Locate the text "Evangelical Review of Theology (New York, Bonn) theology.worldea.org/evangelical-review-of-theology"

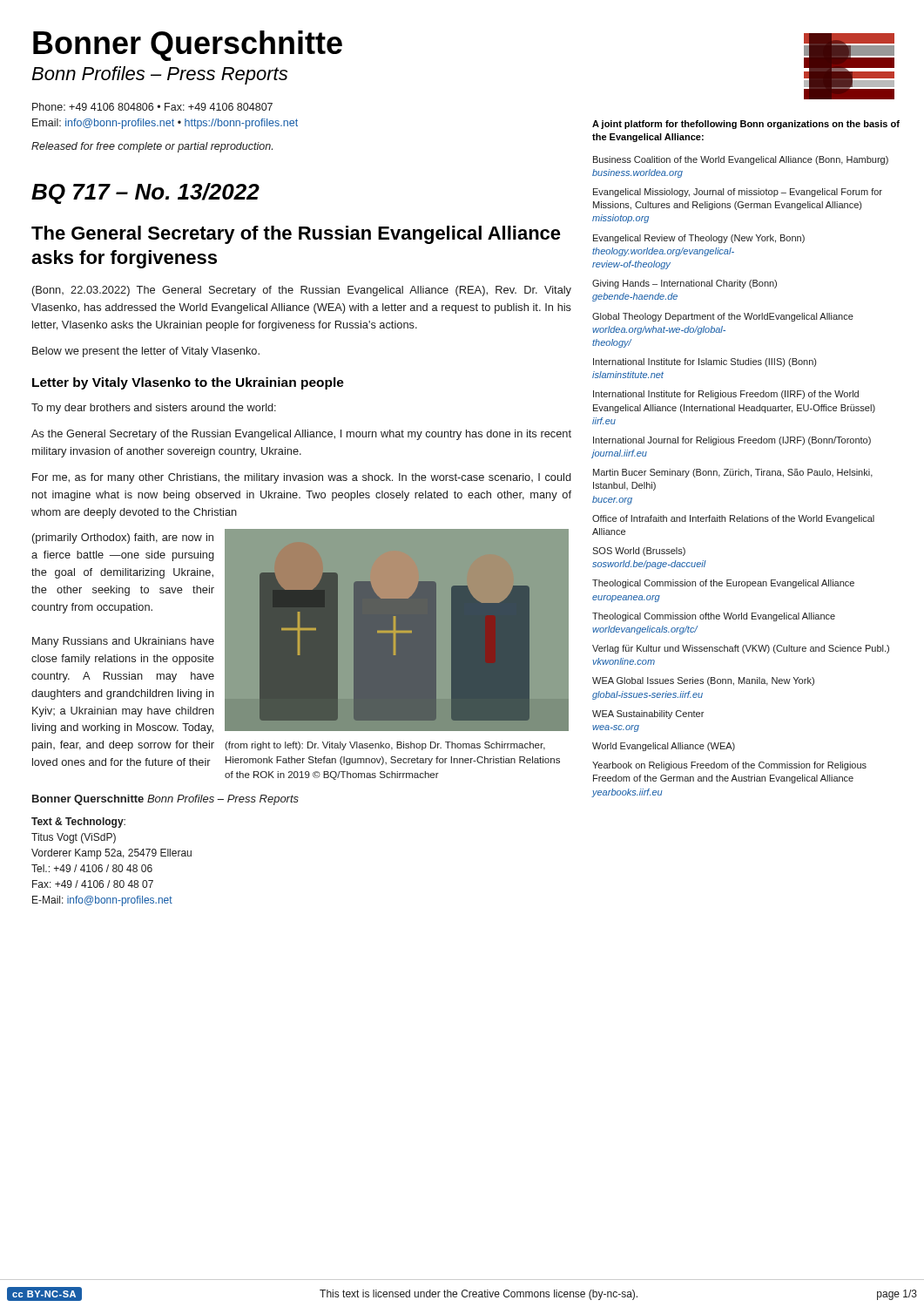click(747, 252)
